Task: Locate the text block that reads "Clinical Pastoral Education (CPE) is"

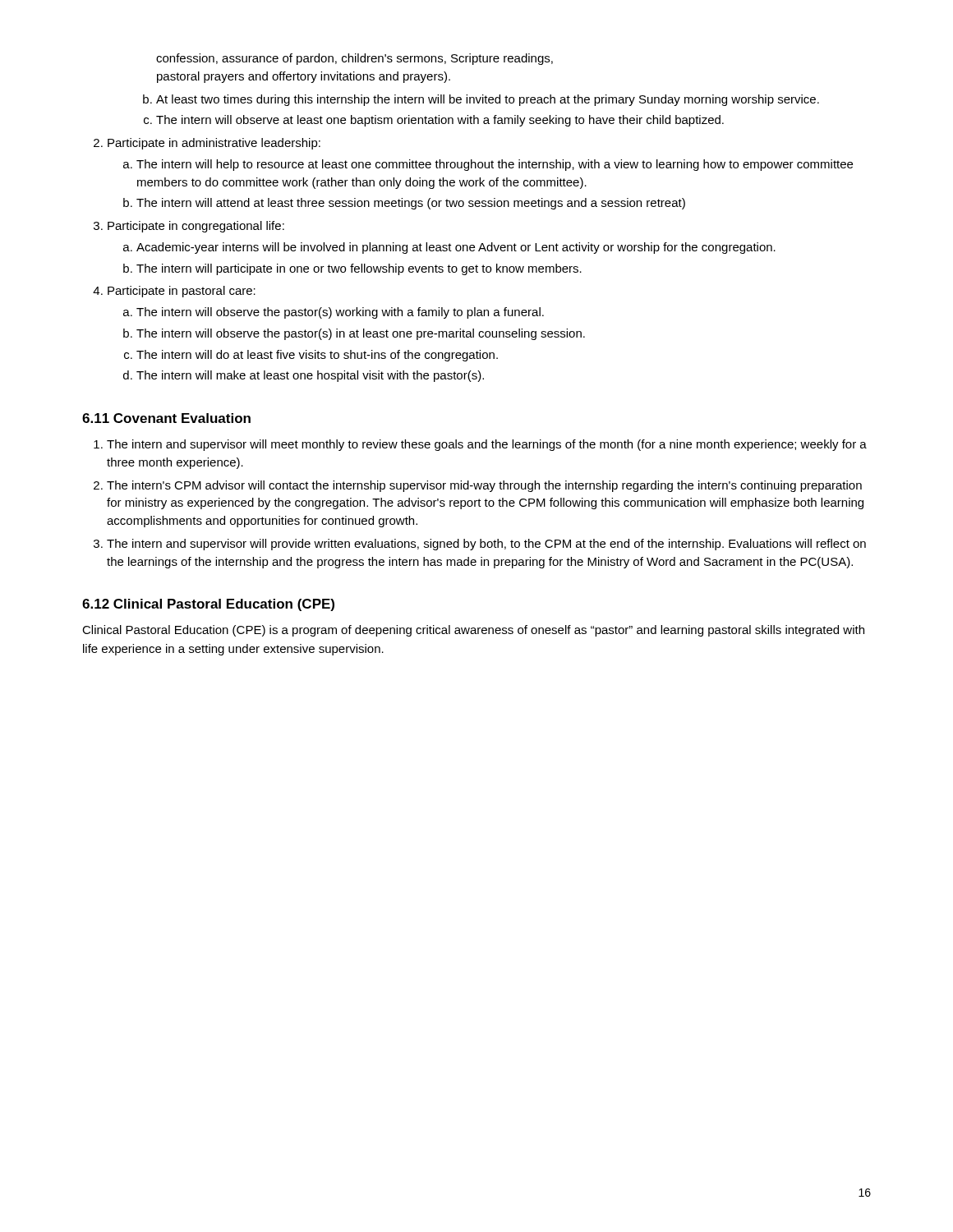Action: coord(474,639)
